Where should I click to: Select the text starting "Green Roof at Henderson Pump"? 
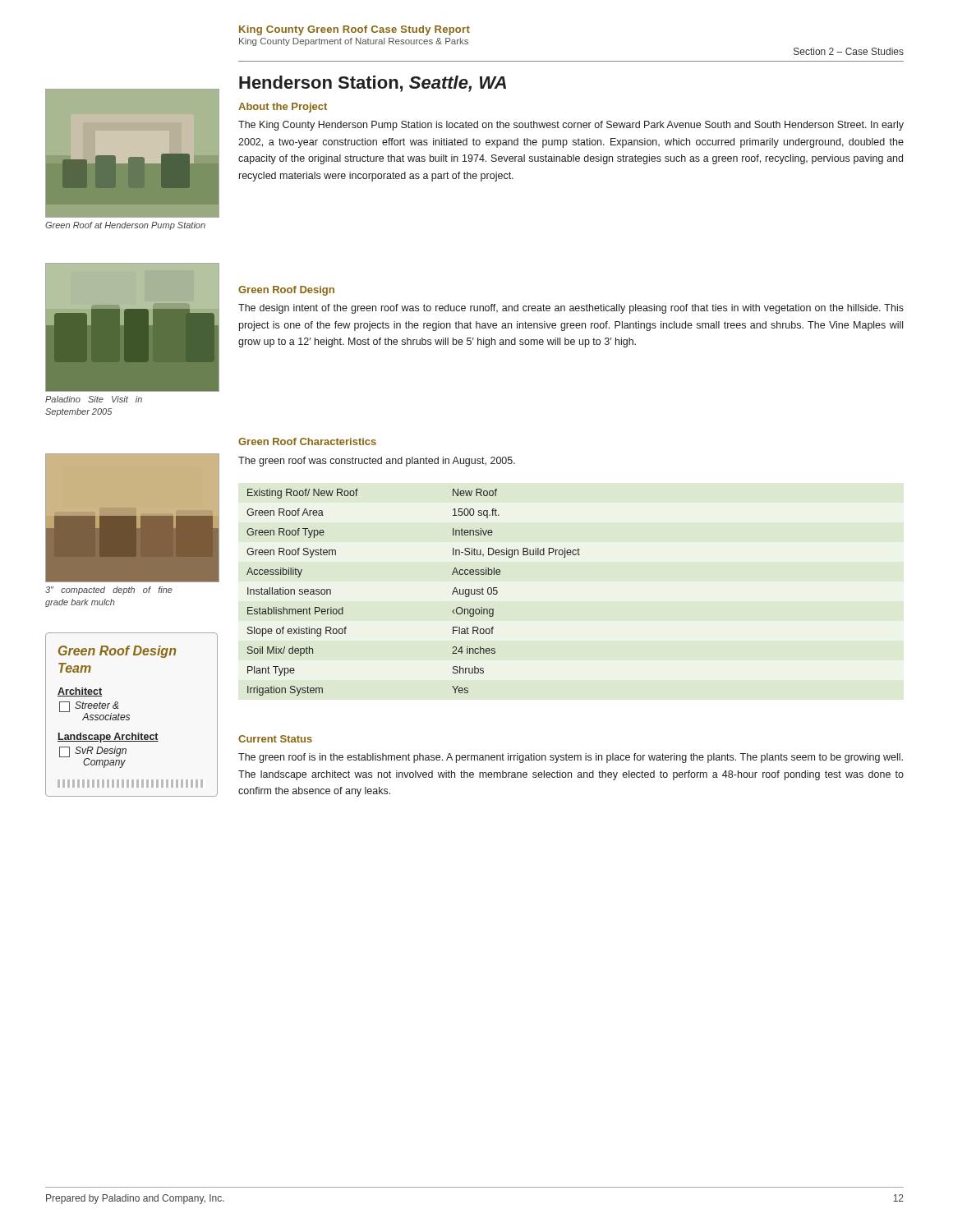click(x=125, y=225)
